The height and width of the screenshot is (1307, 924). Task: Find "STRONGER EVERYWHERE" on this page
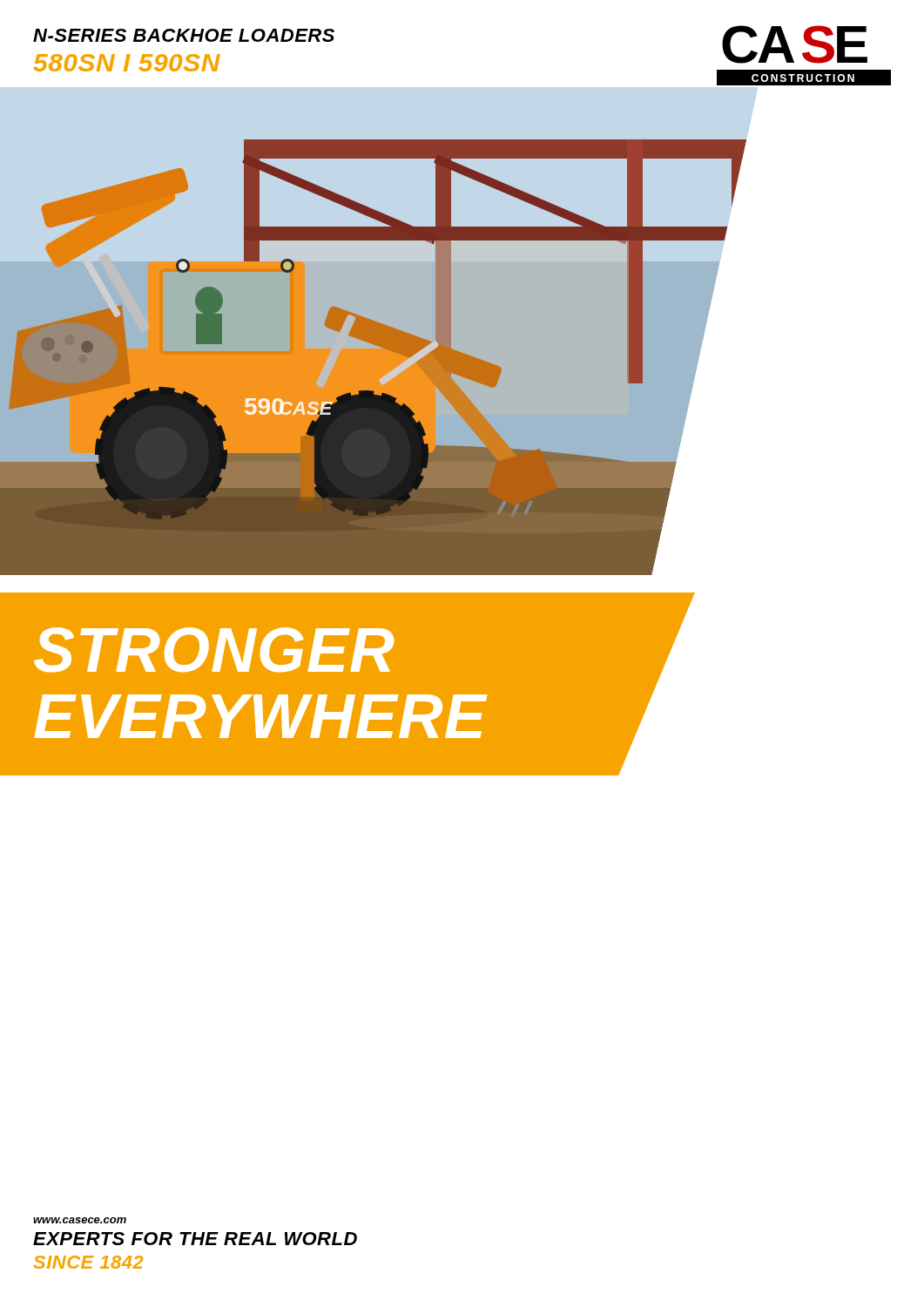click(x=260, y=683)
